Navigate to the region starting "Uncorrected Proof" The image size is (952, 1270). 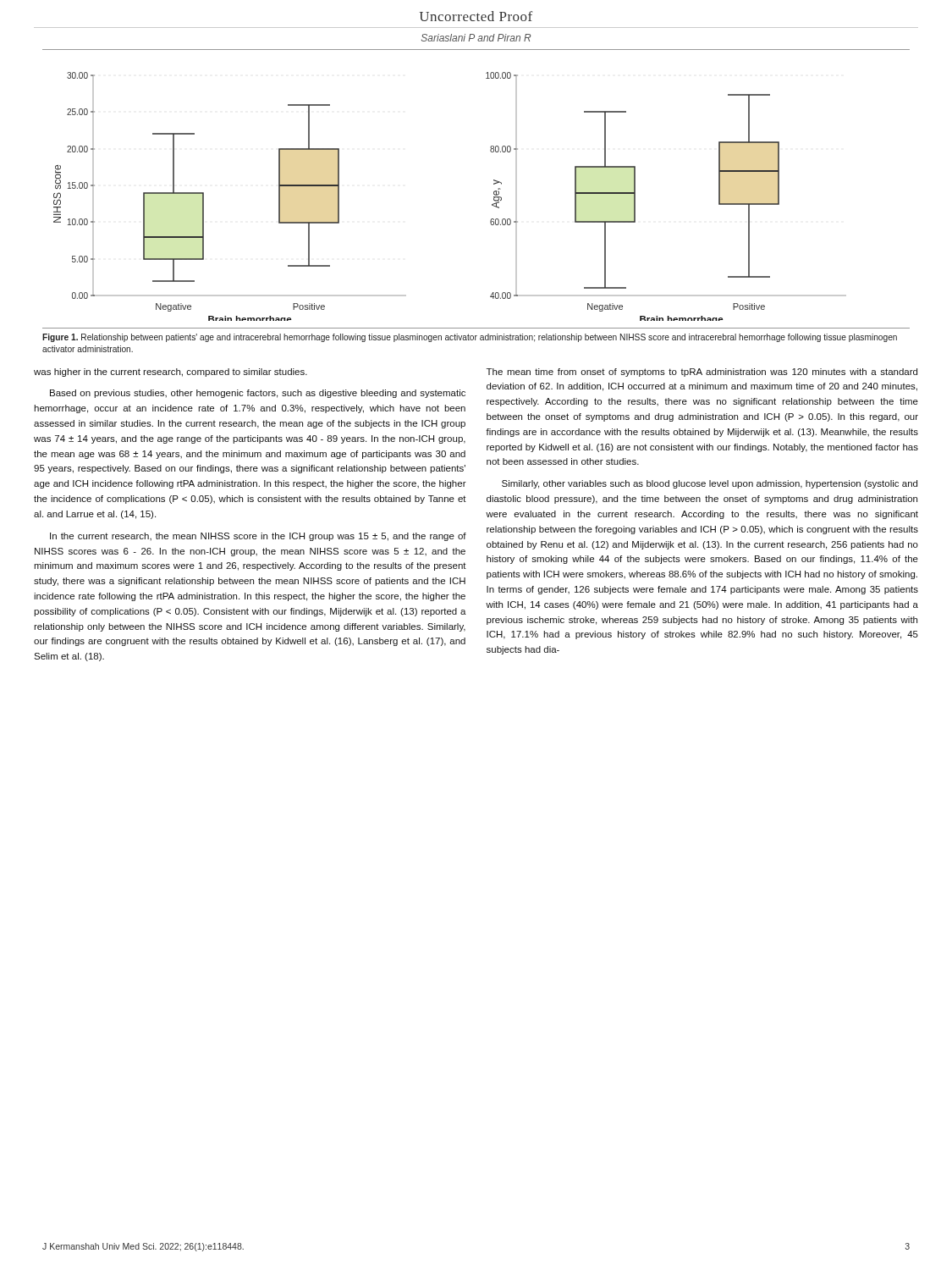click(476, 17)
